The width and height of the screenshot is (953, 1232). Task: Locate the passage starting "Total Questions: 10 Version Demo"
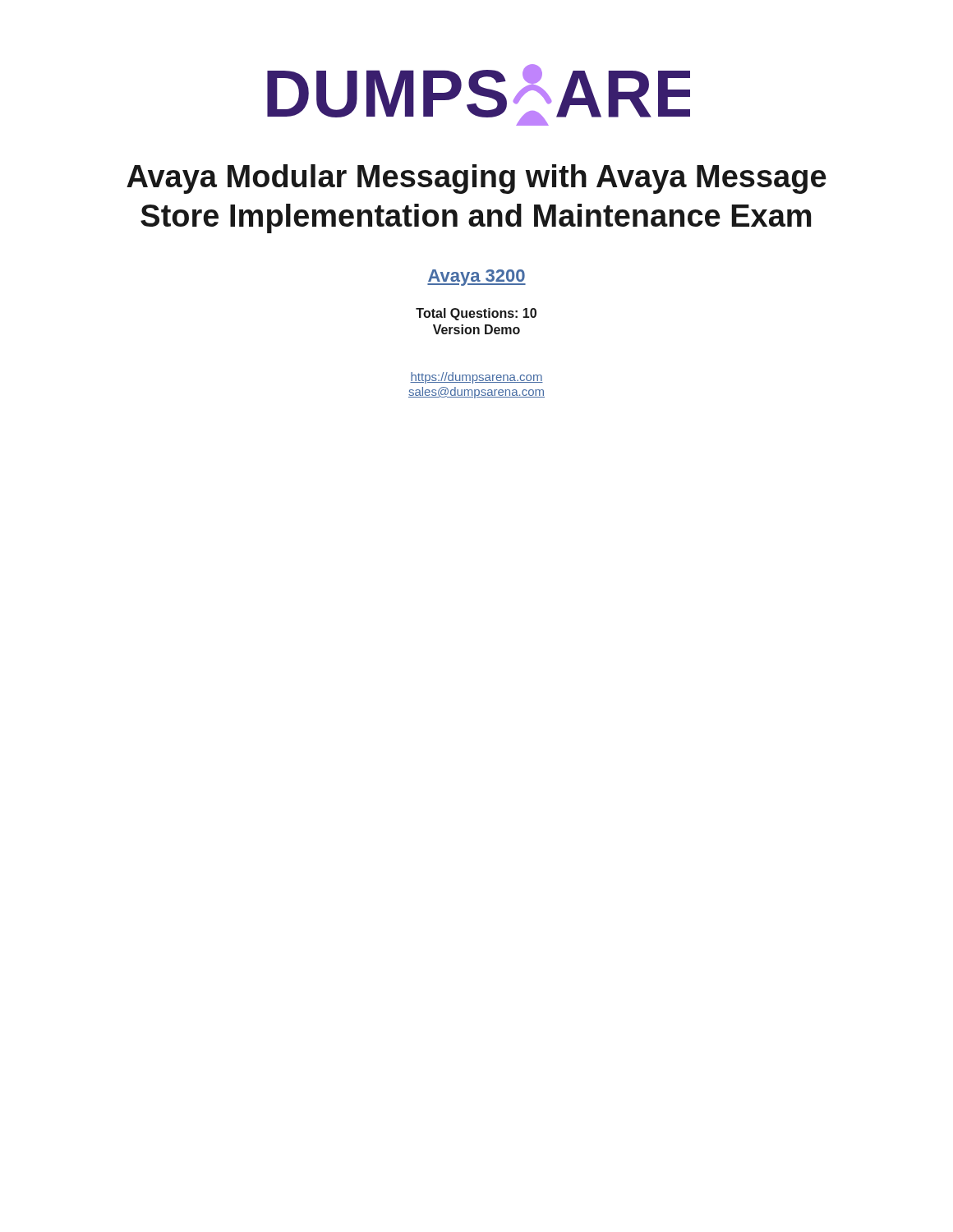point(476,322)
